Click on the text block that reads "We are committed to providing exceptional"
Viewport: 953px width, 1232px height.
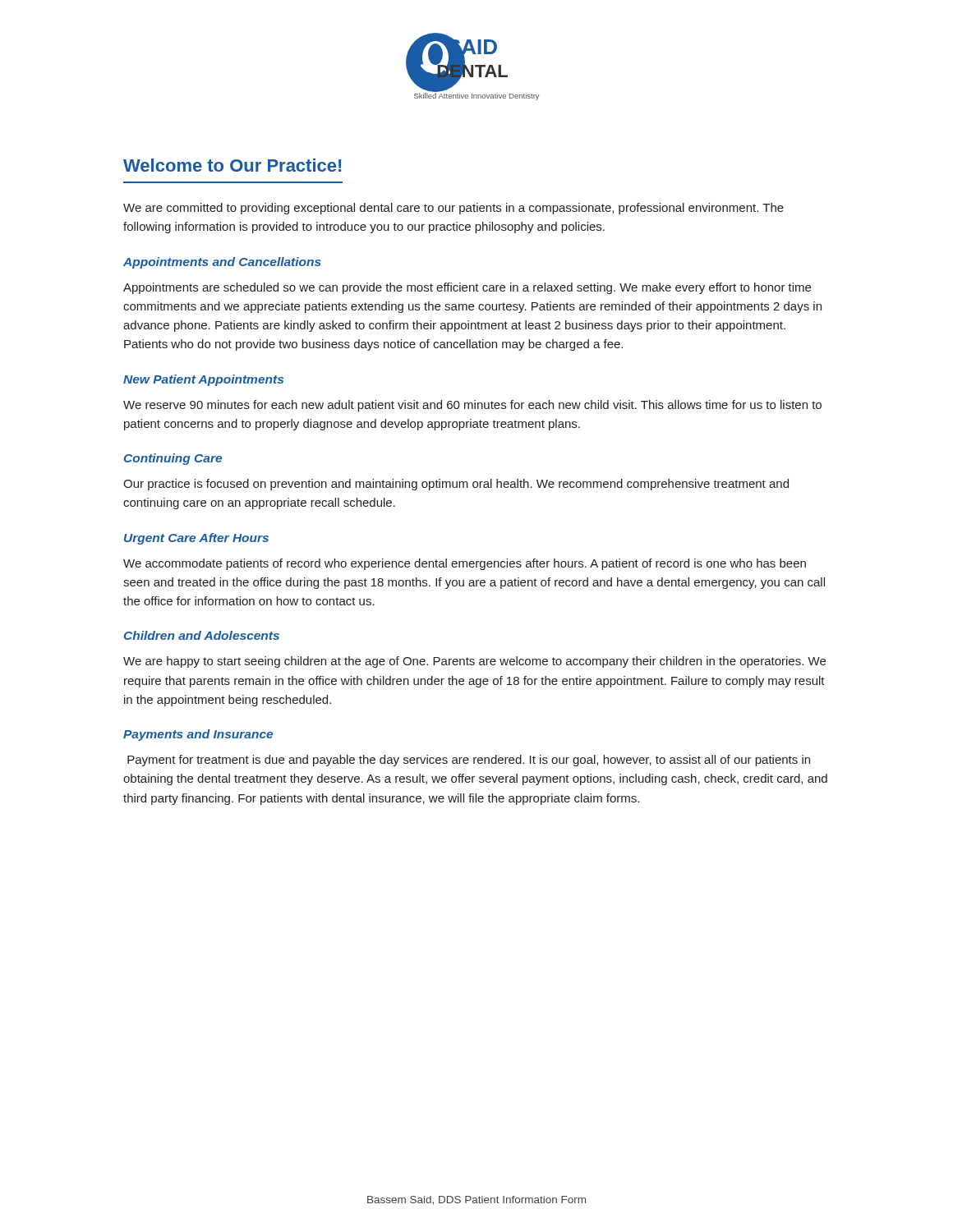454,217
